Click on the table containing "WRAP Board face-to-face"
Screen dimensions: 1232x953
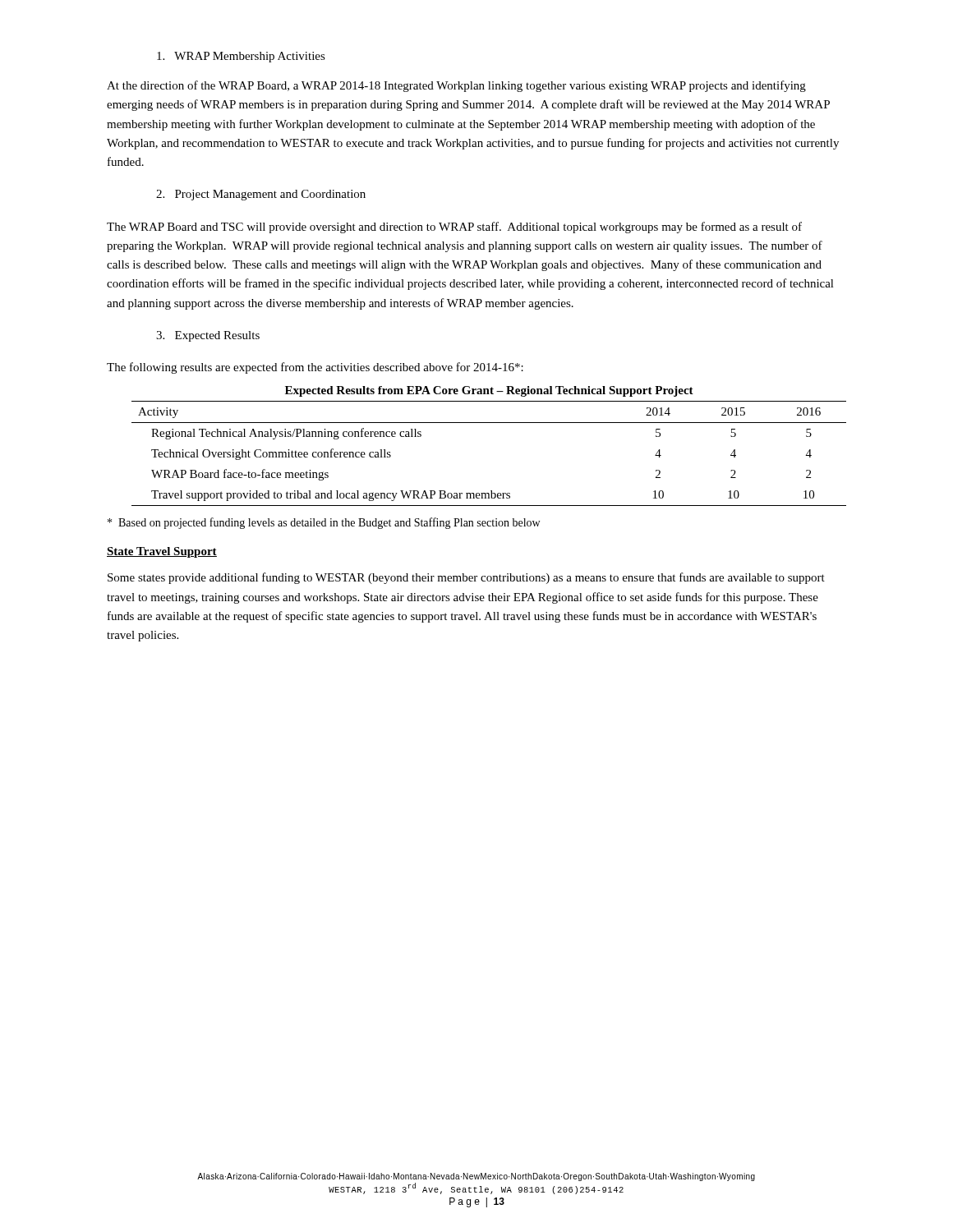(x=489, y=454)
